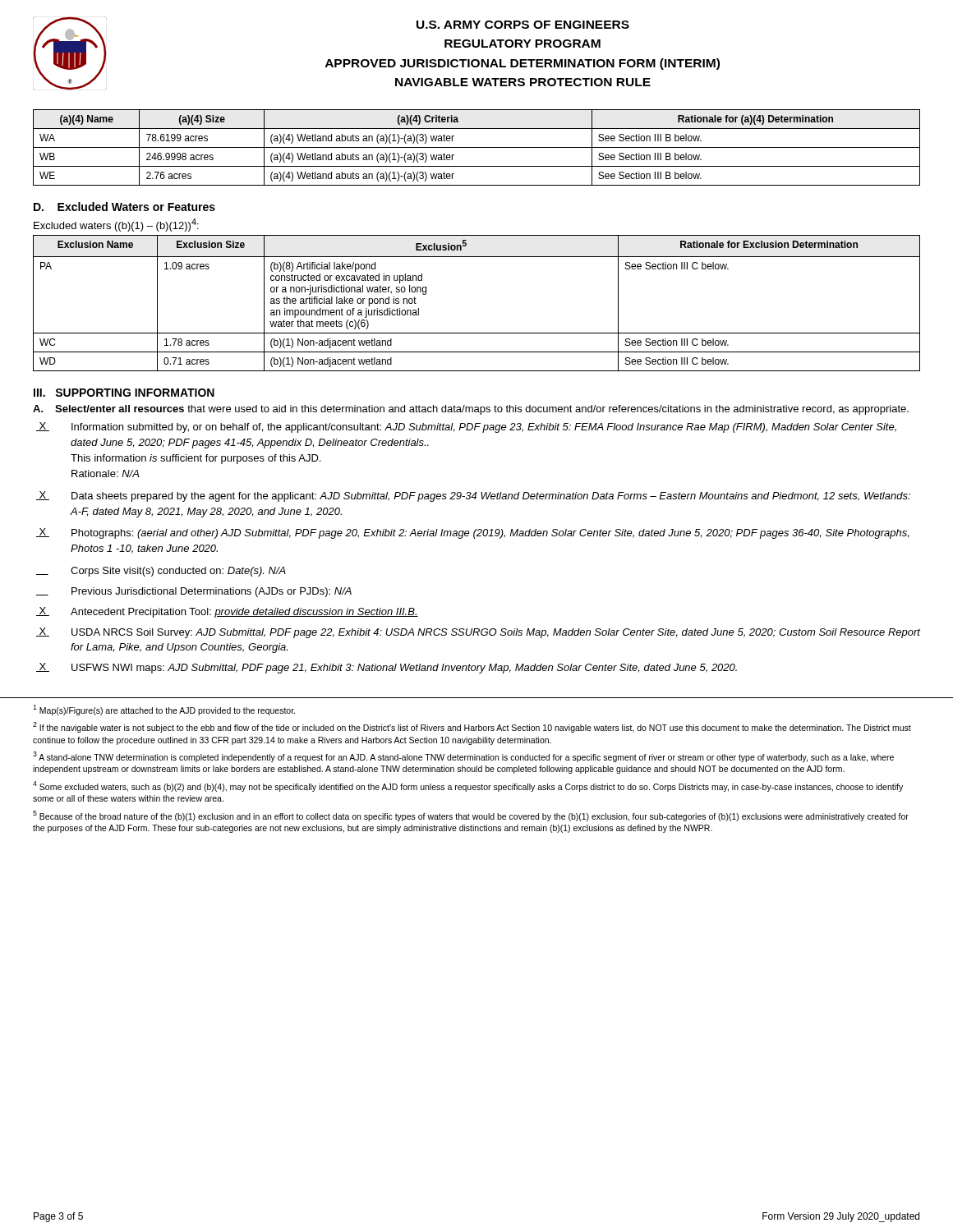Click the section header that begins "D. Excluded Waters"
This screenshot has width=953, height=1232.
[x=124, y=207]
